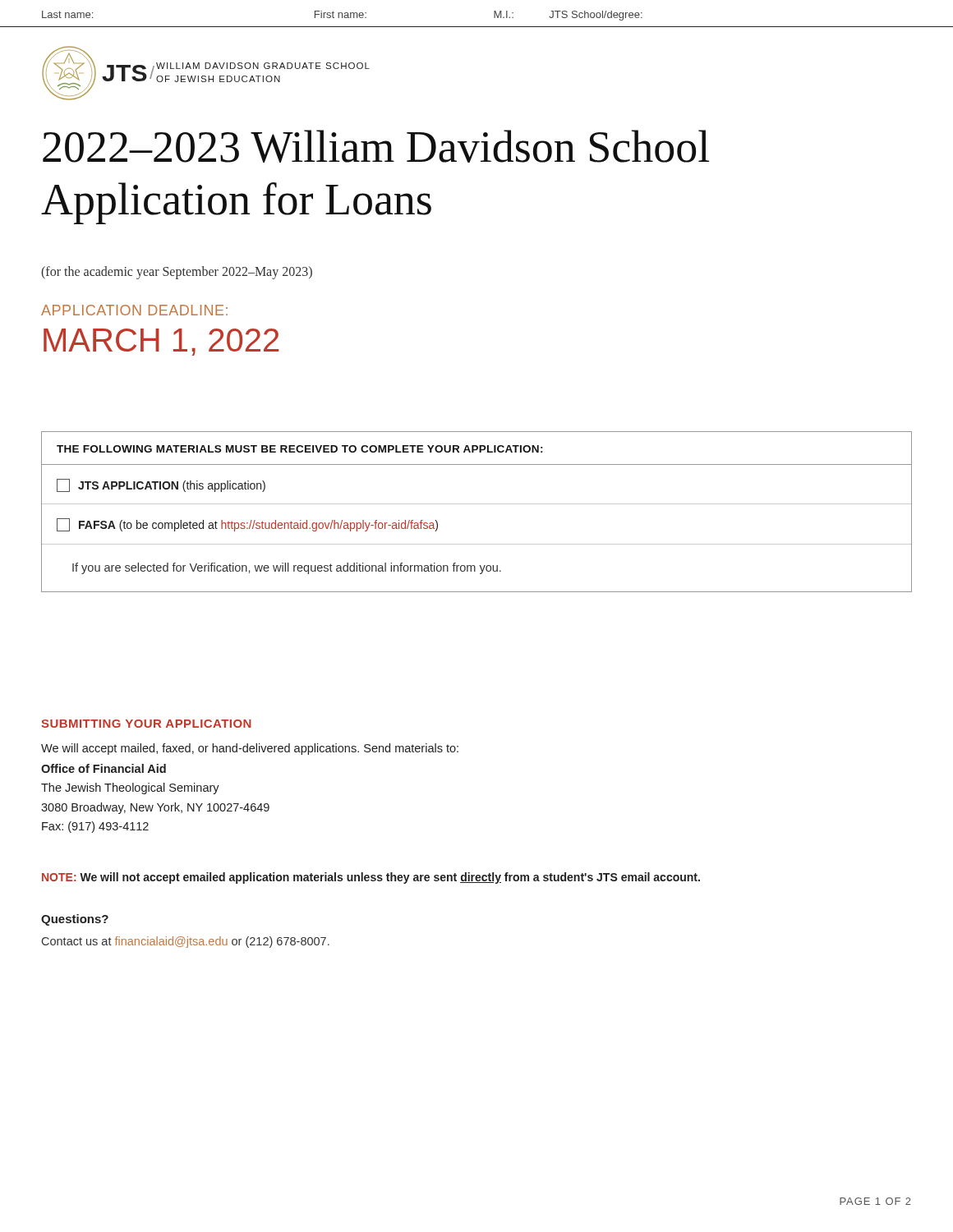Locate the text block that reads "If you are selected"
Viewport: 953px width, 1232px height.
[287, 567]
